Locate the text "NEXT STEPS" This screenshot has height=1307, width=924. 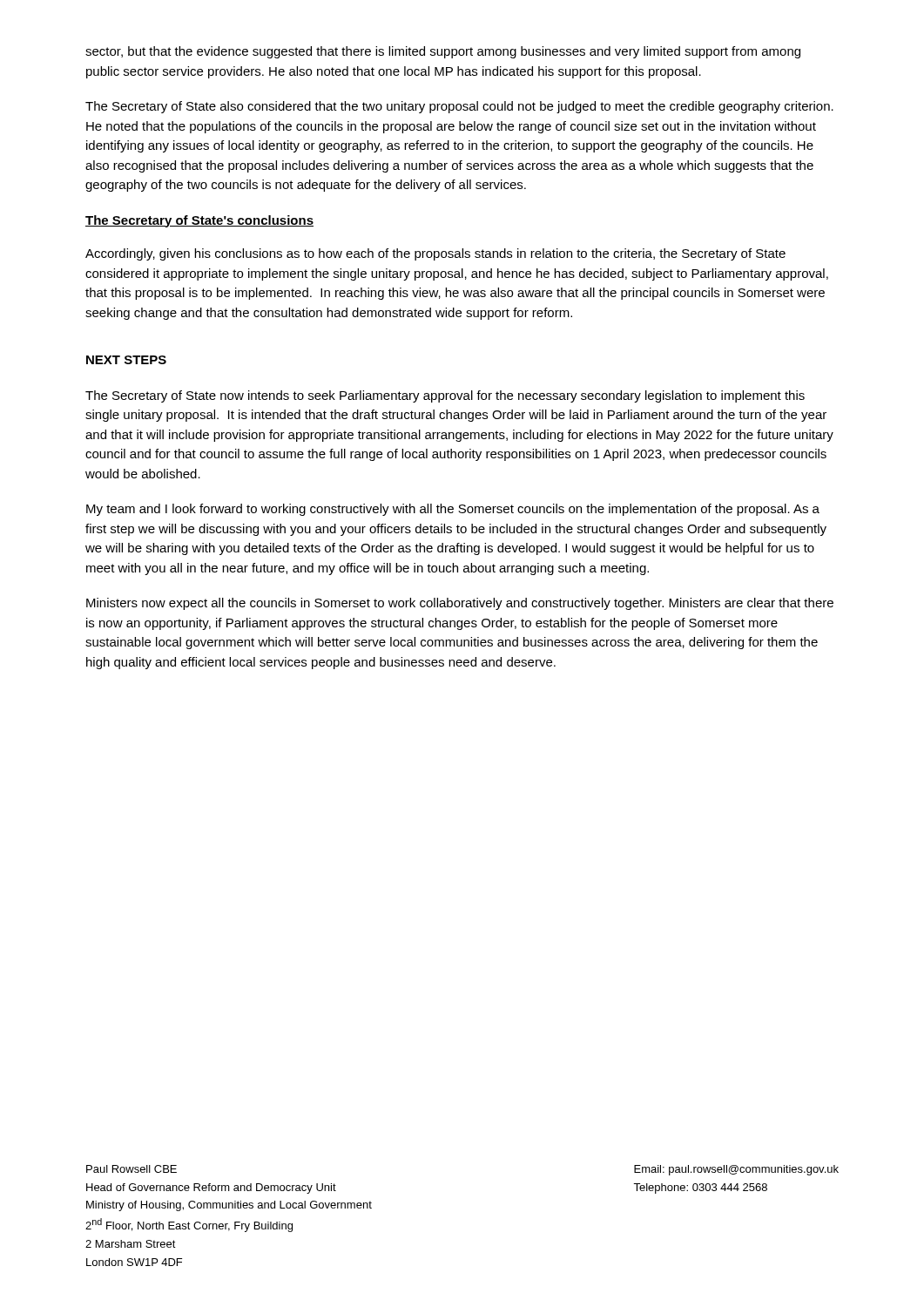[126, 359]
